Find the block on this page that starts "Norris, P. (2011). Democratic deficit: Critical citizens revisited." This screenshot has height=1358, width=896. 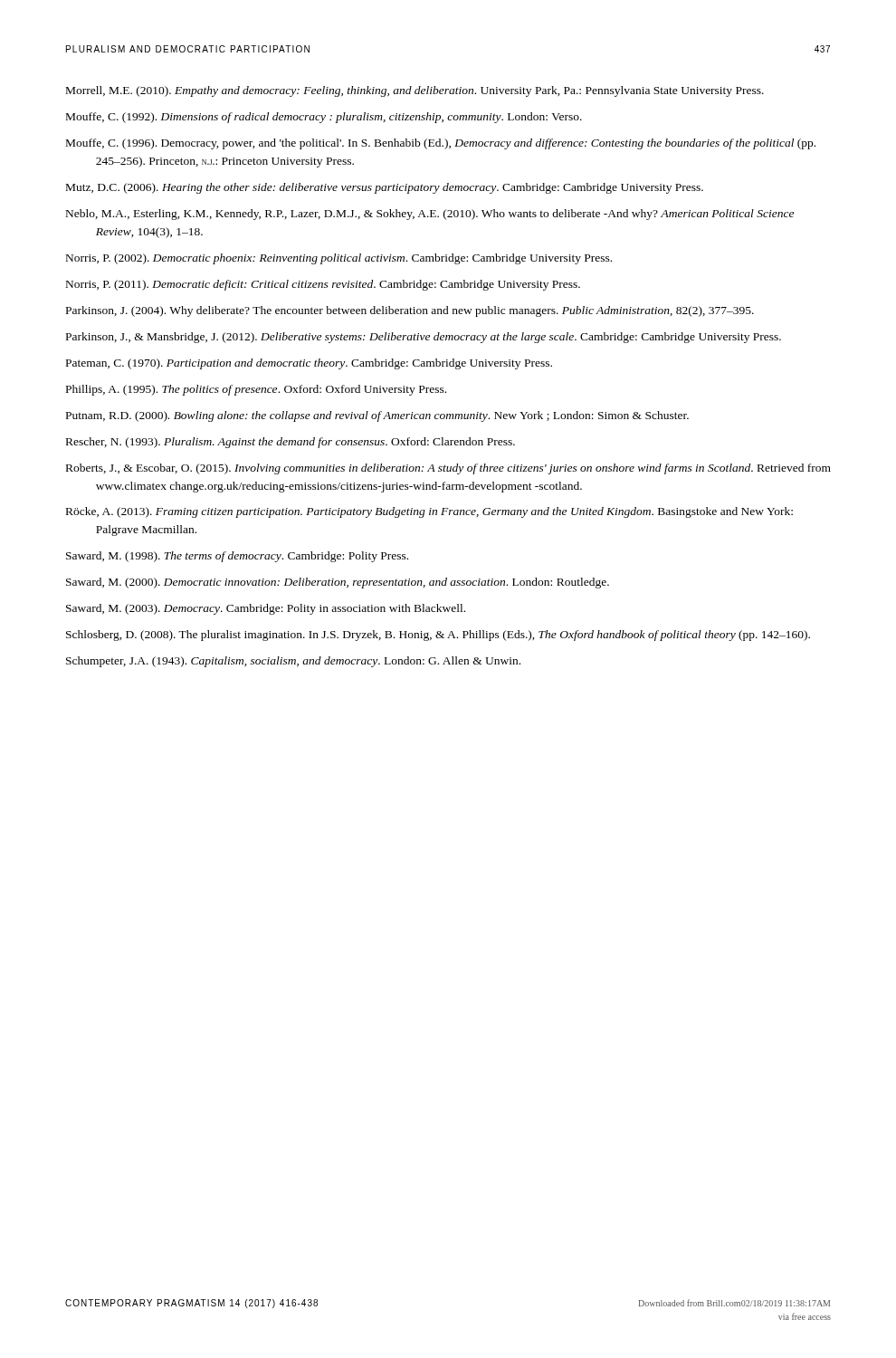(323, 284)
